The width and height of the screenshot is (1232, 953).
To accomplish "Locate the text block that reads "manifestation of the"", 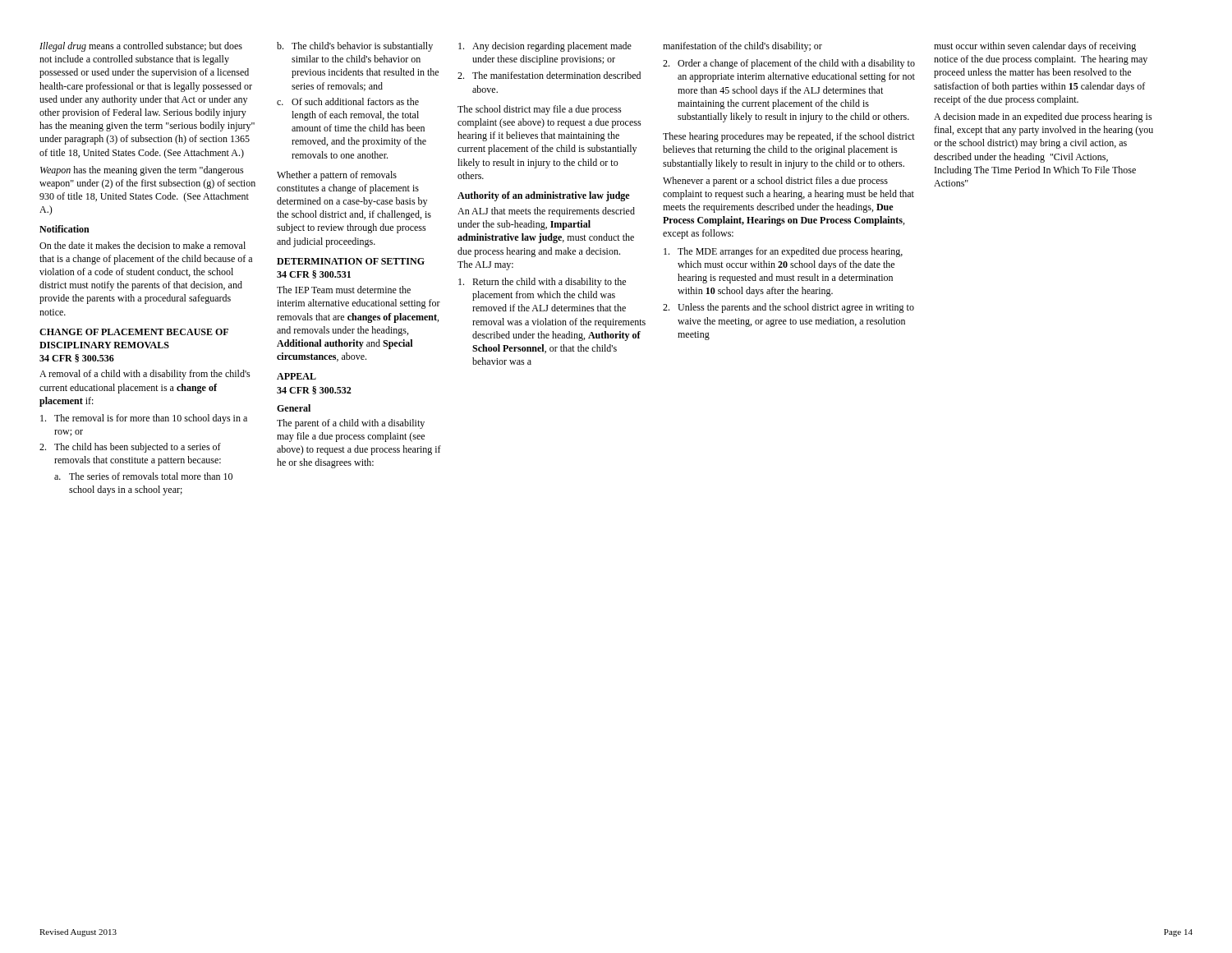I will point(790,46).
